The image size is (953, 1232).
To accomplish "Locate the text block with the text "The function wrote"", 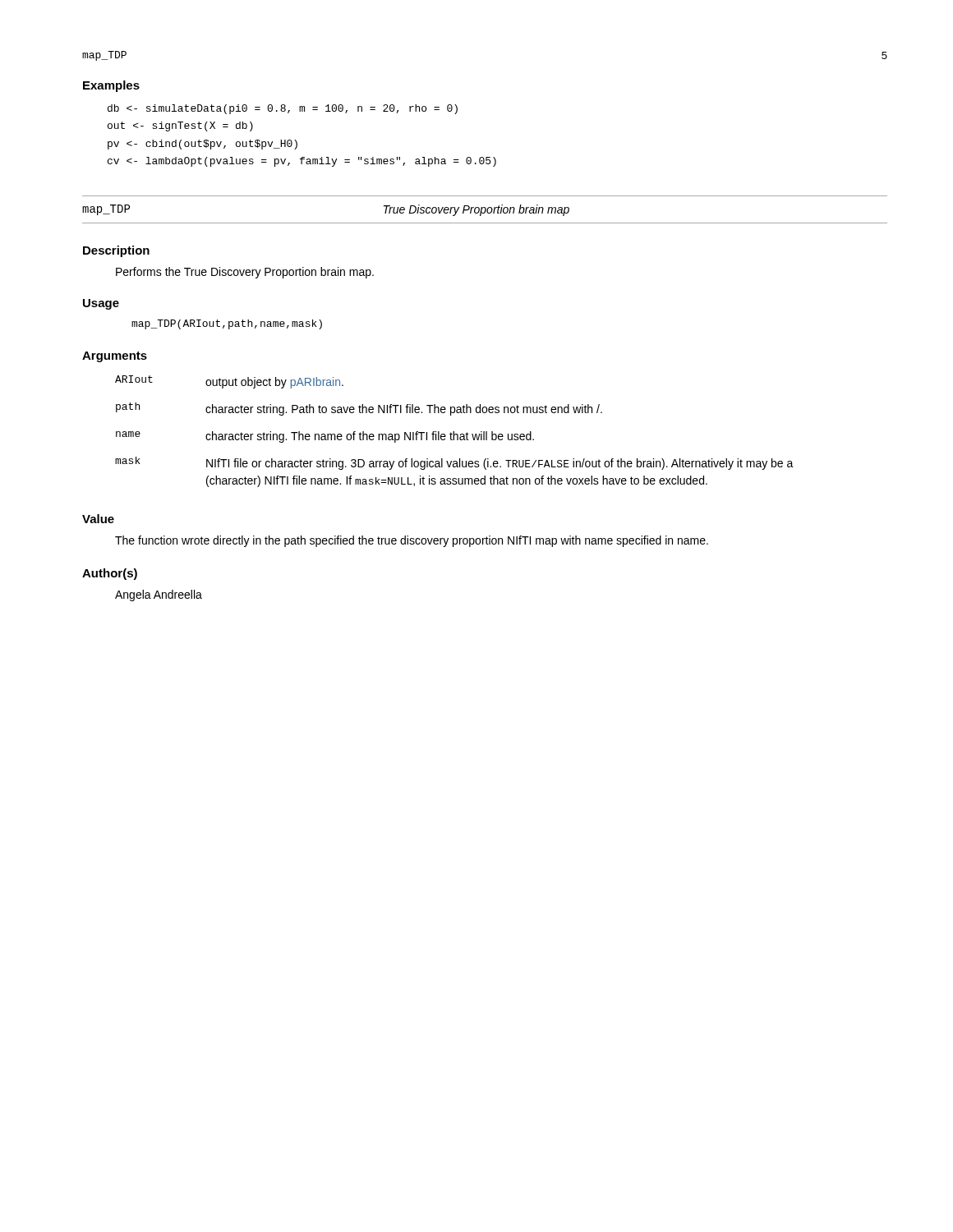I will [412, 540].
